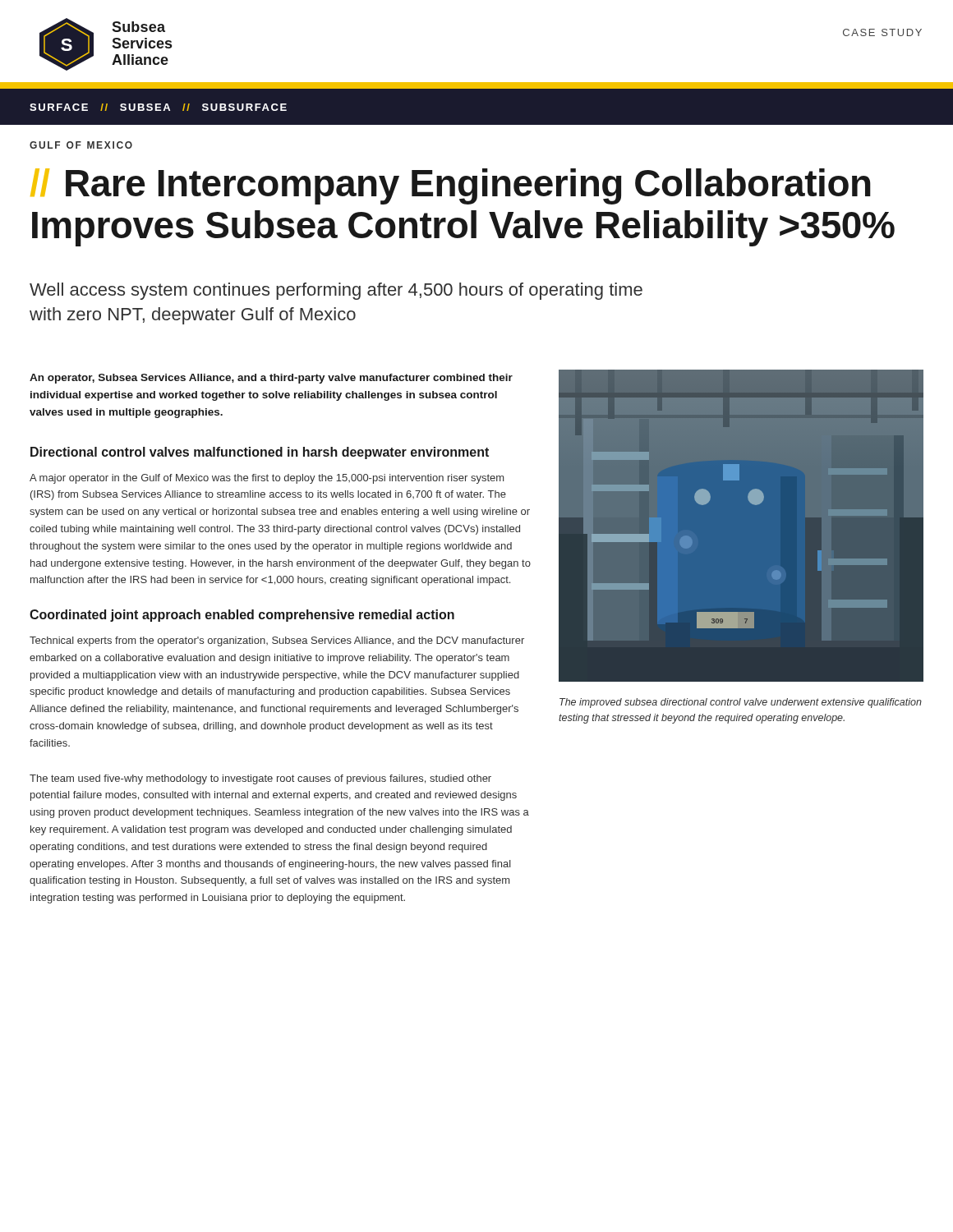The height and width of the screenshot is (1232, 953).
Task: Select the passage starting "// Rare Intercompany"
Action: pyautogui.click(x=473, y=204)
